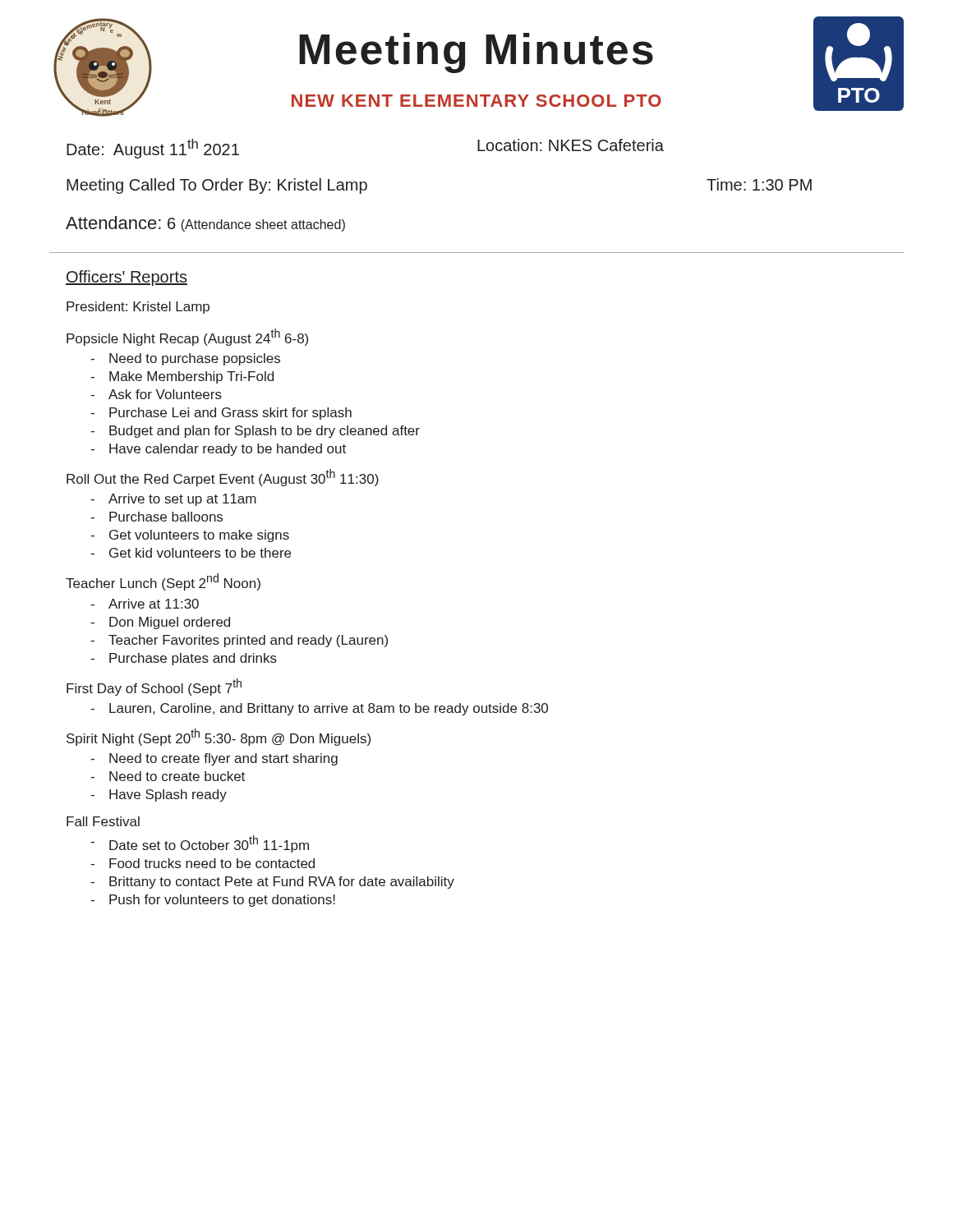The width and height of the screenshot is (953, 1232).
Task: Point to the text block starting "-Purchase balloons"
Action: (157, 517)
